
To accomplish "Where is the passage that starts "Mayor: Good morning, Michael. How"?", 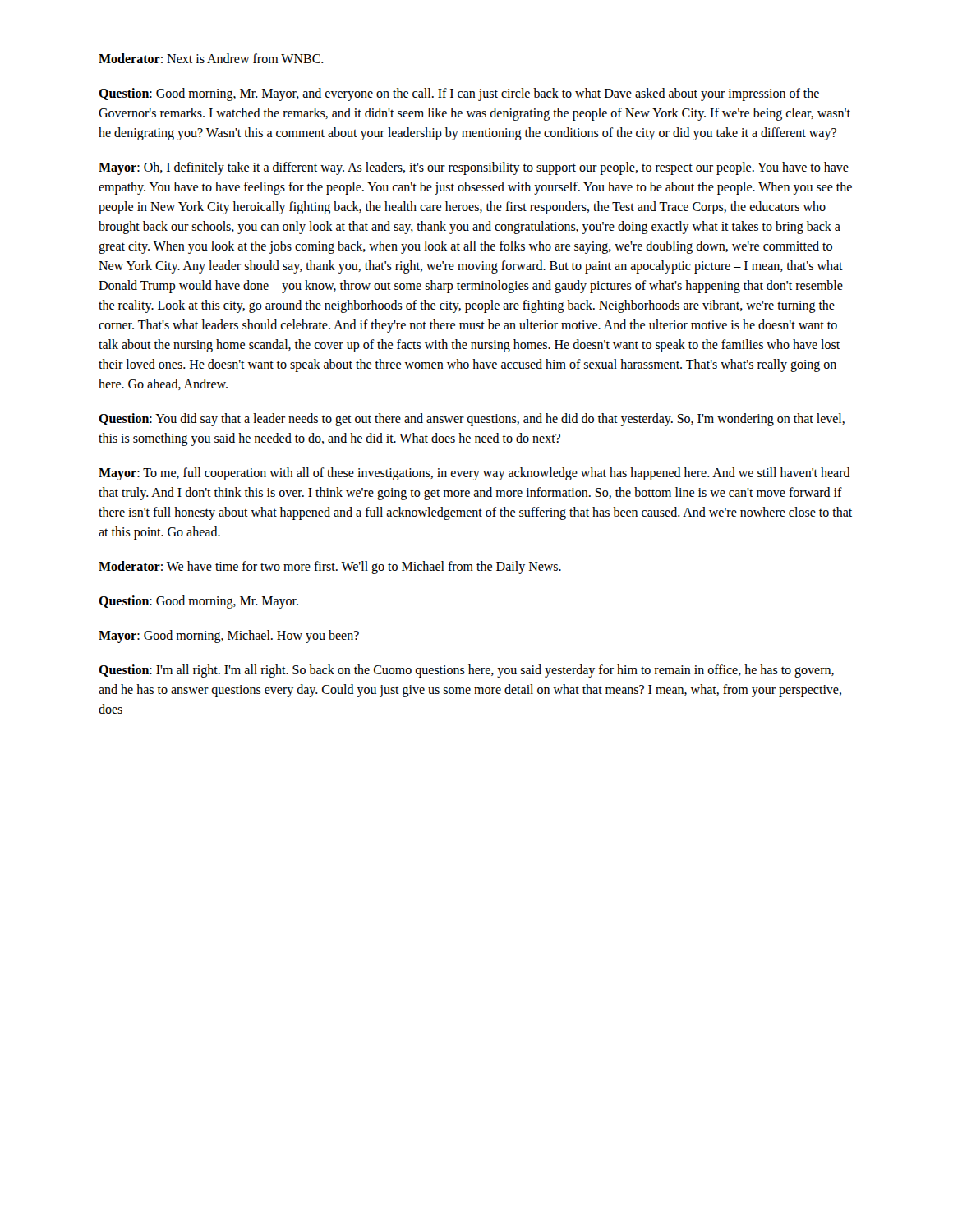I will coord(229,635).
